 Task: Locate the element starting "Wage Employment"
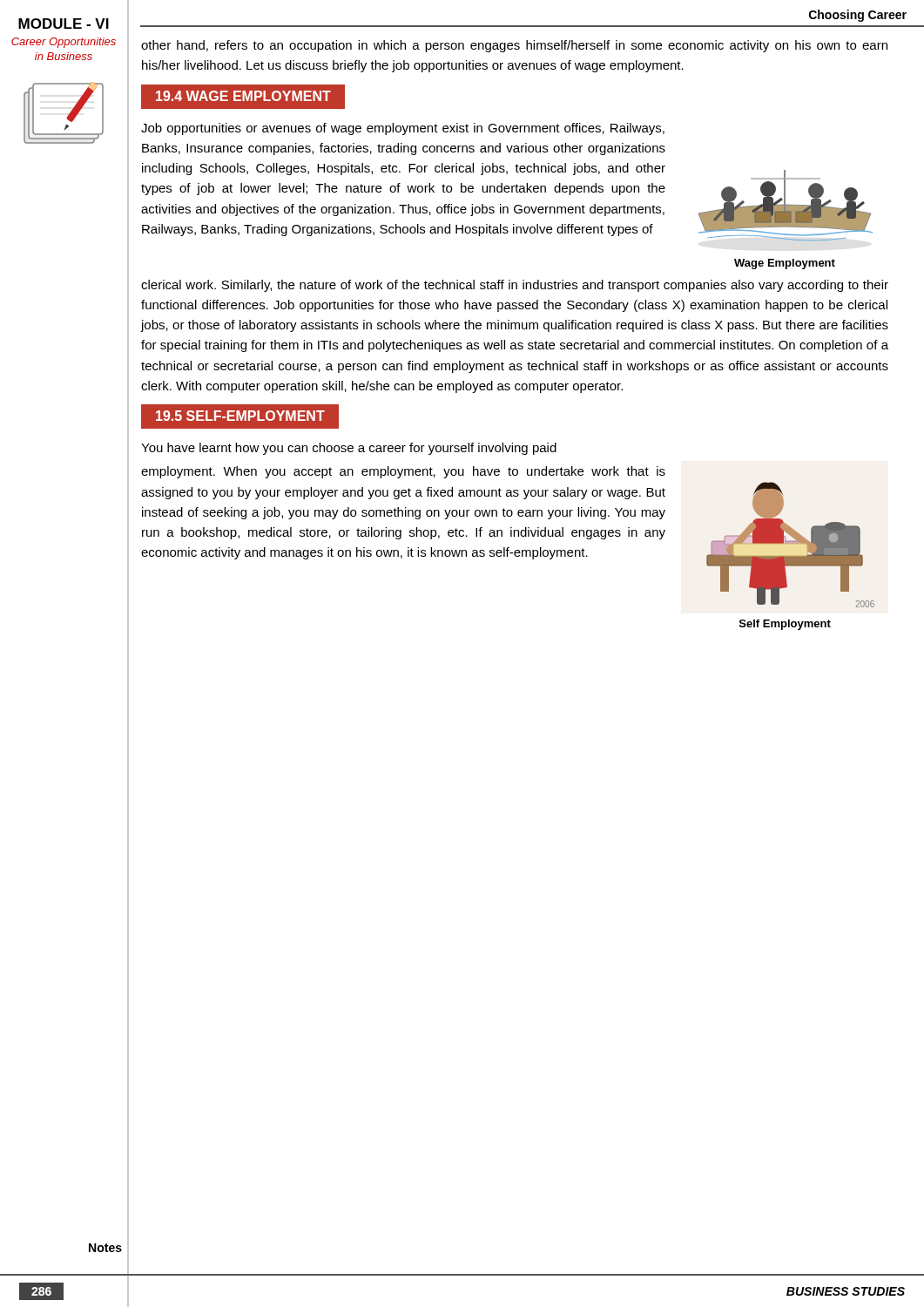point(785,262)
